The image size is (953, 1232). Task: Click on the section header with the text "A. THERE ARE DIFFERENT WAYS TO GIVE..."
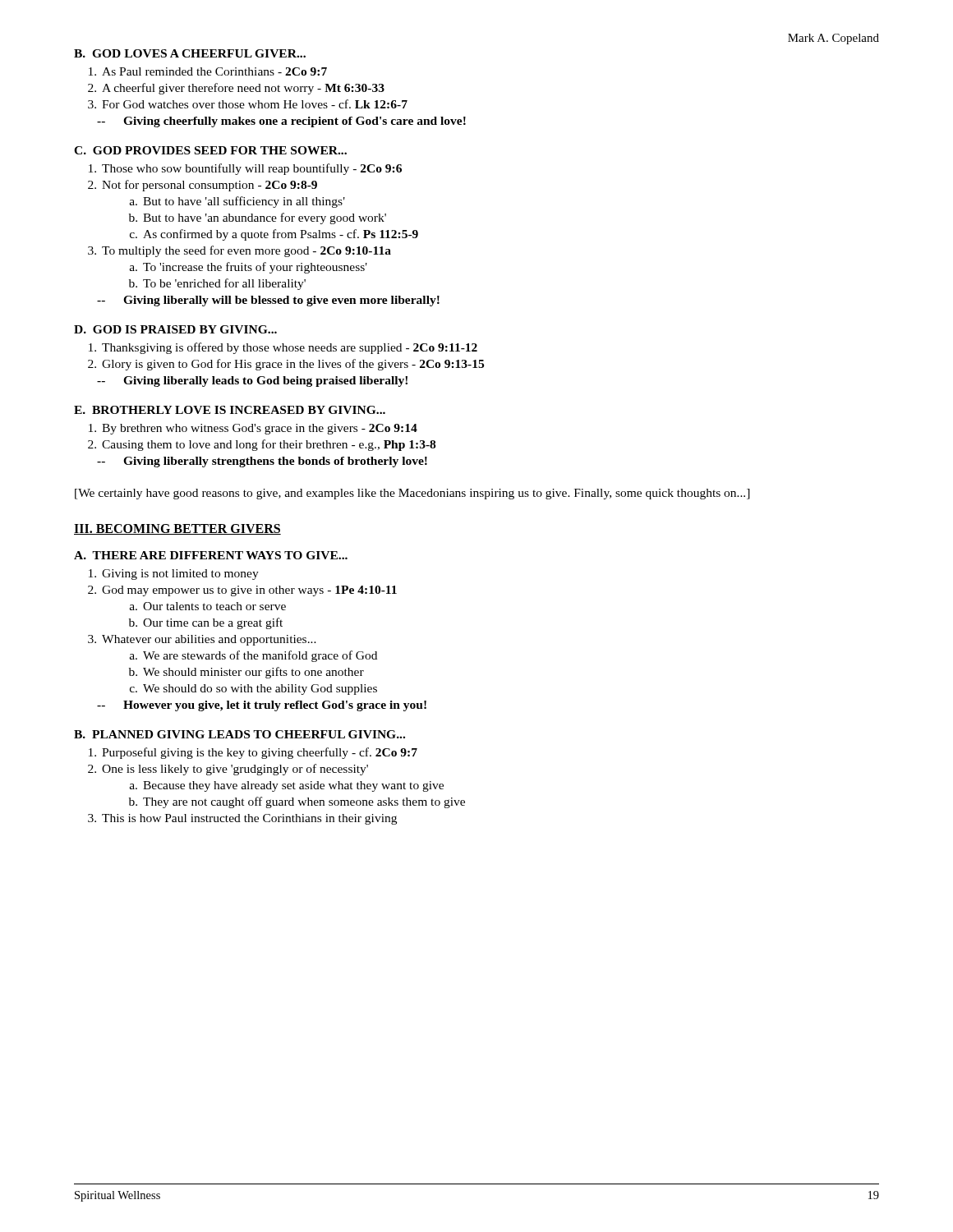(x=211, y=555)
